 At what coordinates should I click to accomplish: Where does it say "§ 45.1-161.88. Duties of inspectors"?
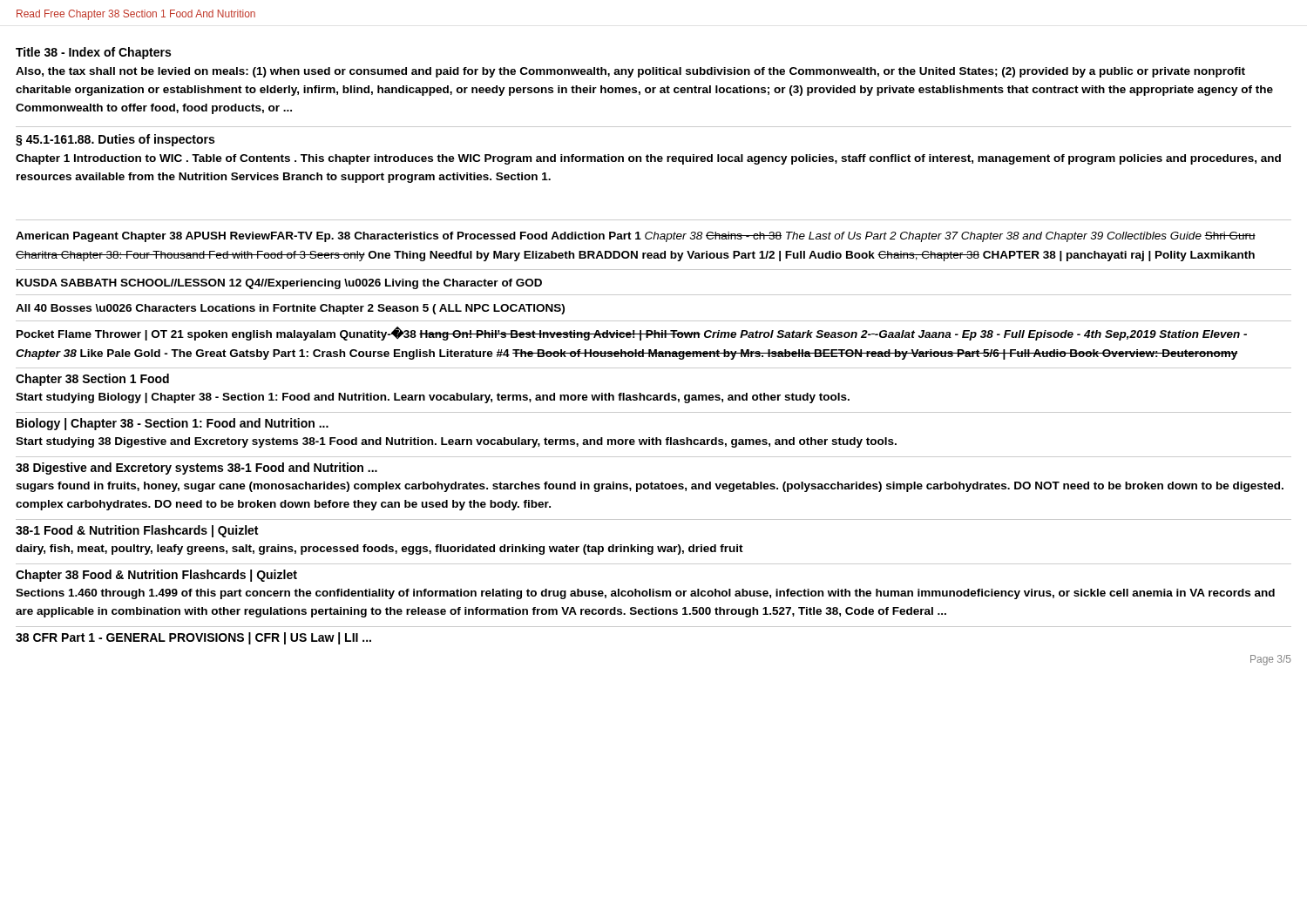(115, 139)
